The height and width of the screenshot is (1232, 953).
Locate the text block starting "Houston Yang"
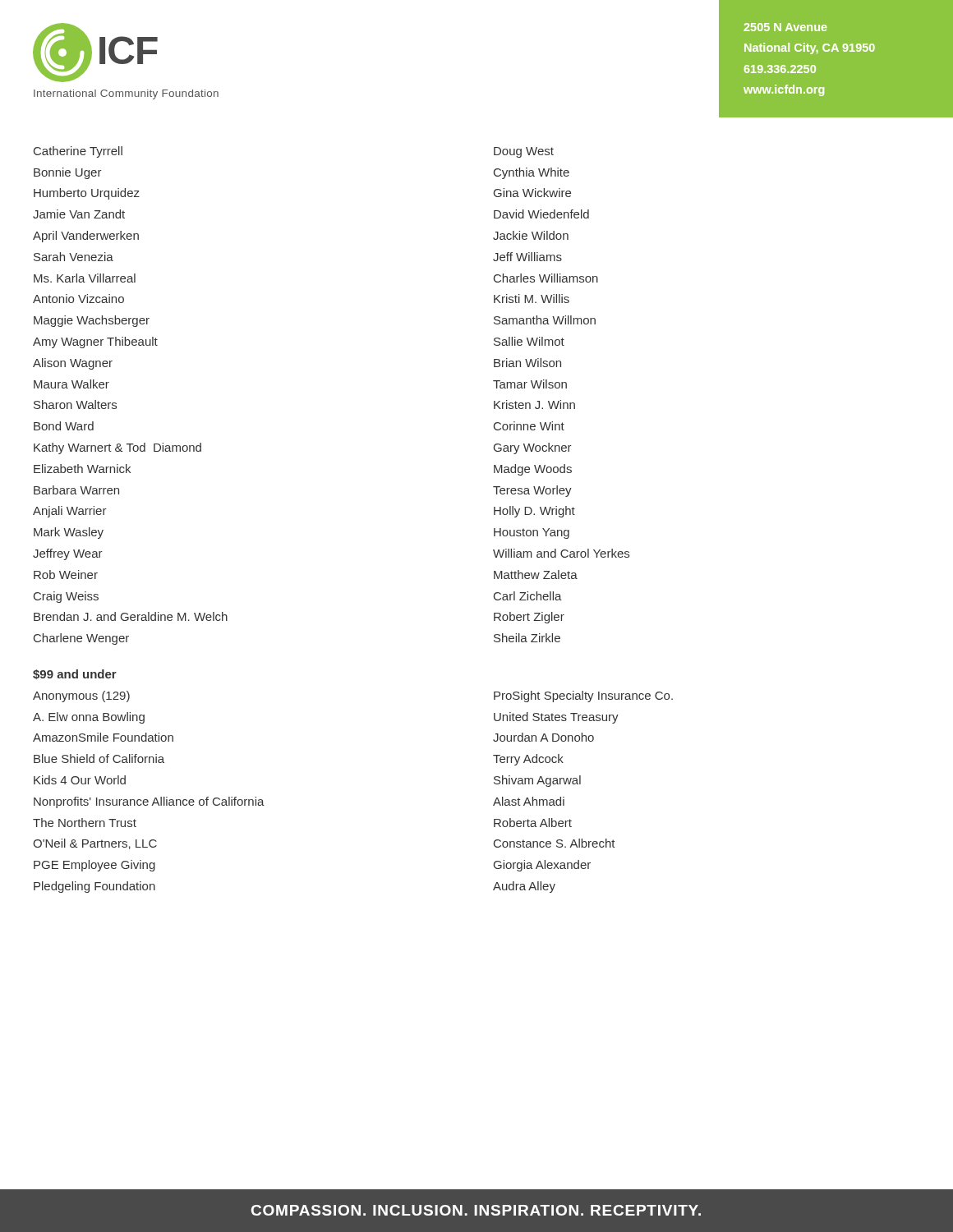tap(531, 532)
